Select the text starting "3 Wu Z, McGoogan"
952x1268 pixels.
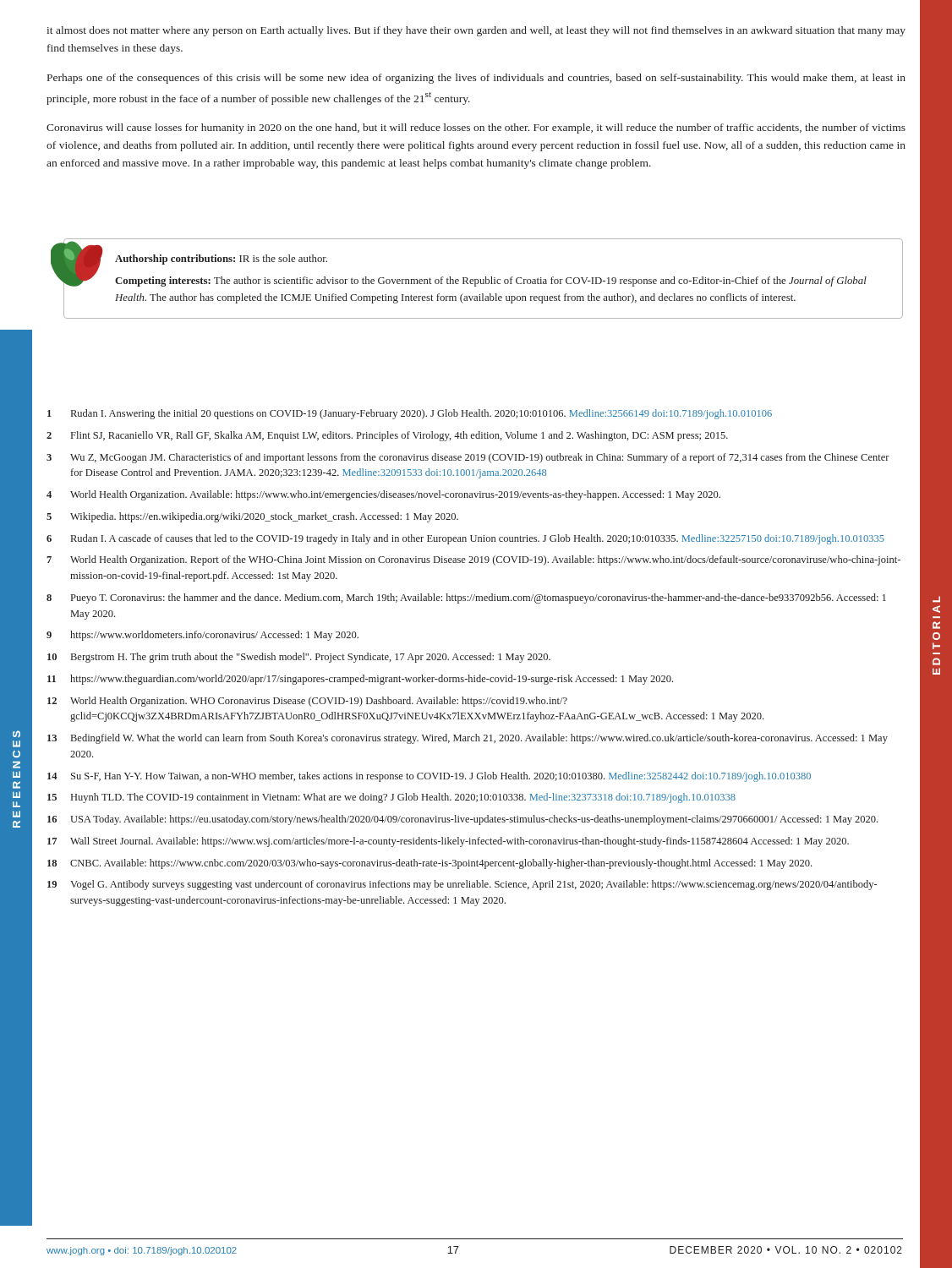coord(475,465)
